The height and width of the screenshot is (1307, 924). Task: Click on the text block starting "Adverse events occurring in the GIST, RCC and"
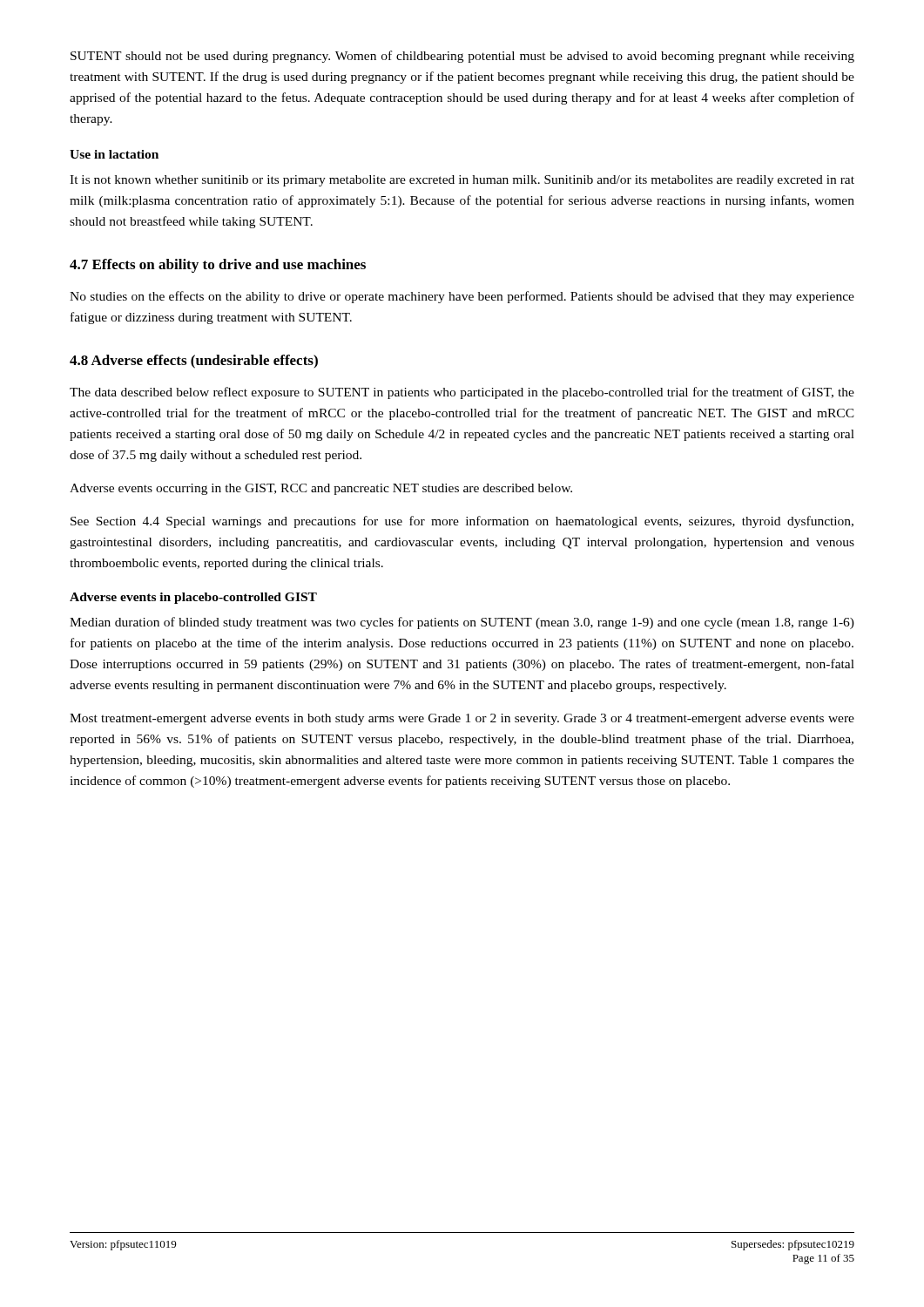click(462, 488)
